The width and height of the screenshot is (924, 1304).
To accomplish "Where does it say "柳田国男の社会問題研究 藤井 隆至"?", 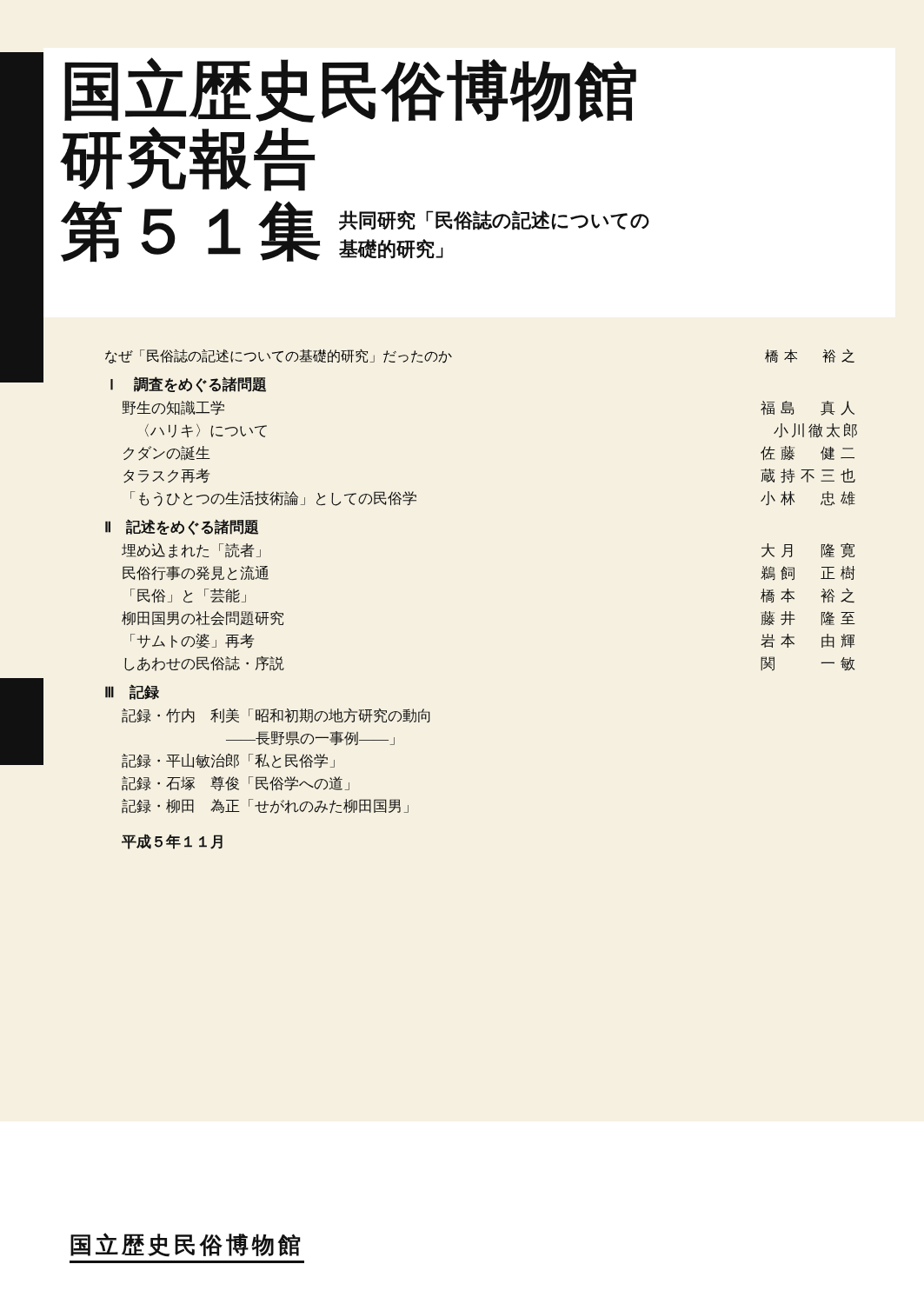I will (x=201, y=619).
